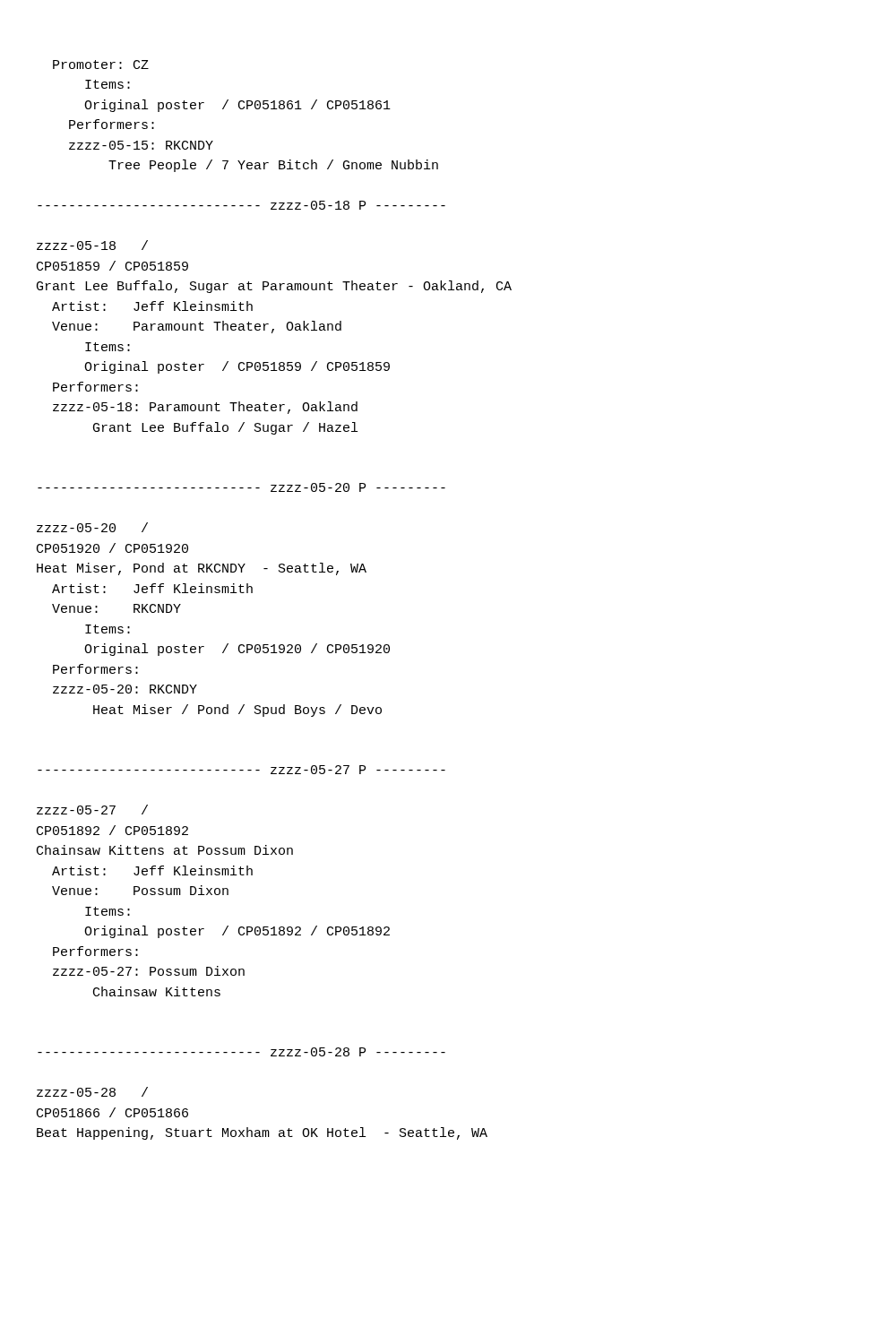Locate the text block starting "zzzz-05-18 / CP051859 / CP051859 Grant Lee Buffalo,"
896x1344 pixels.
[x=274, y=338]
